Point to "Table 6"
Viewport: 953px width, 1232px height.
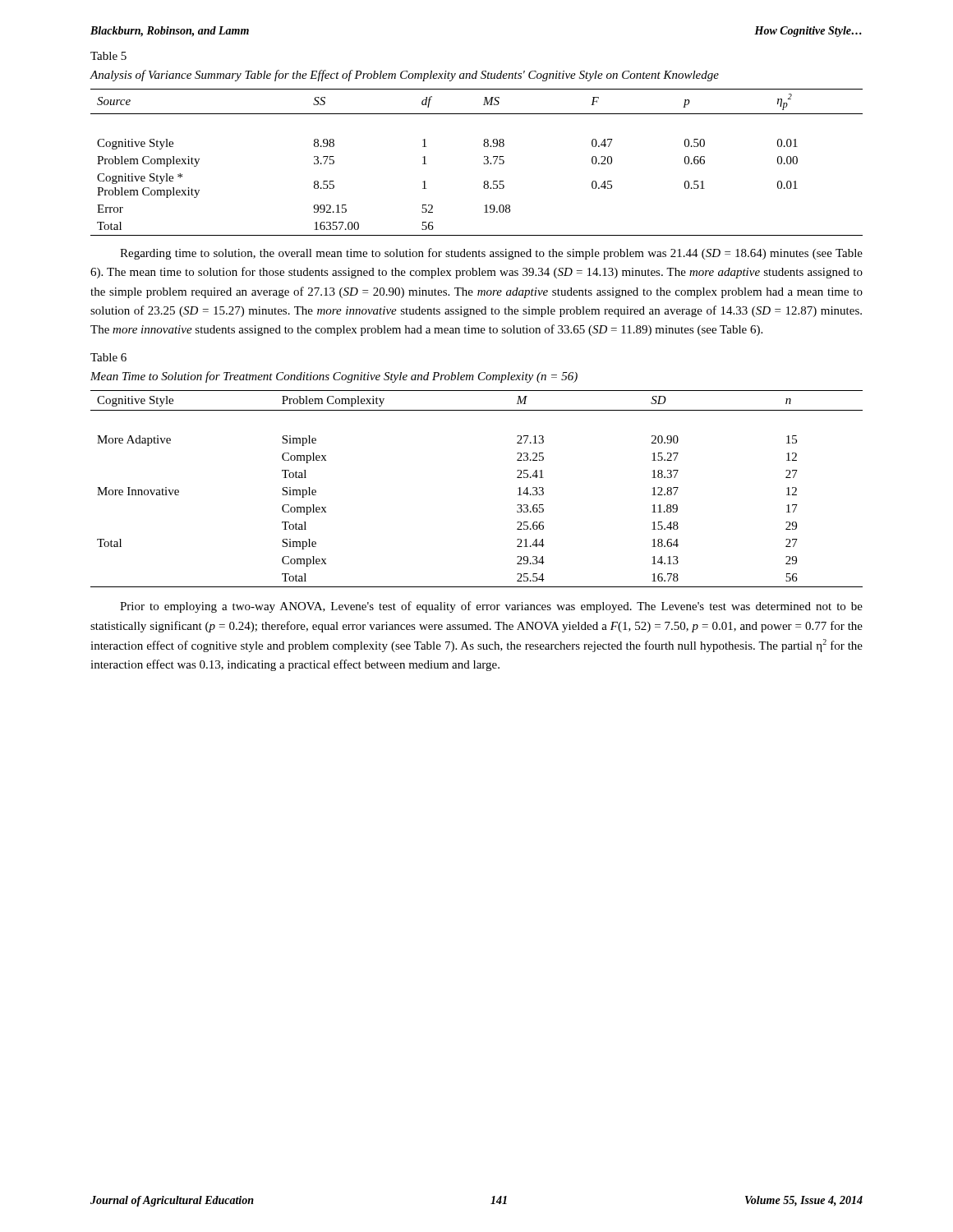(x=109, y=357)
